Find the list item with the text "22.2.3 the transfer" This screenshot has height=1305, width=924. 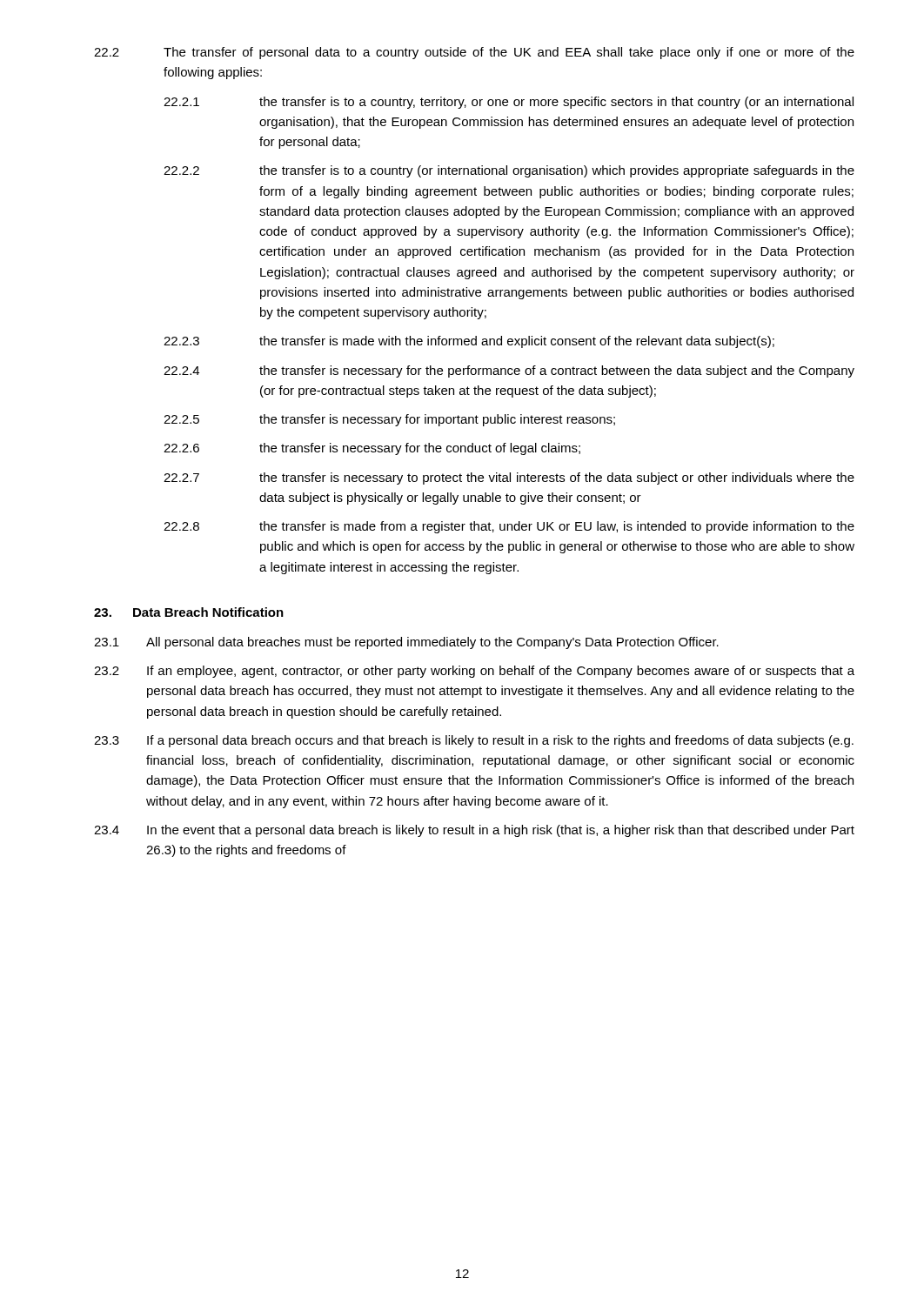click(509, 341)
